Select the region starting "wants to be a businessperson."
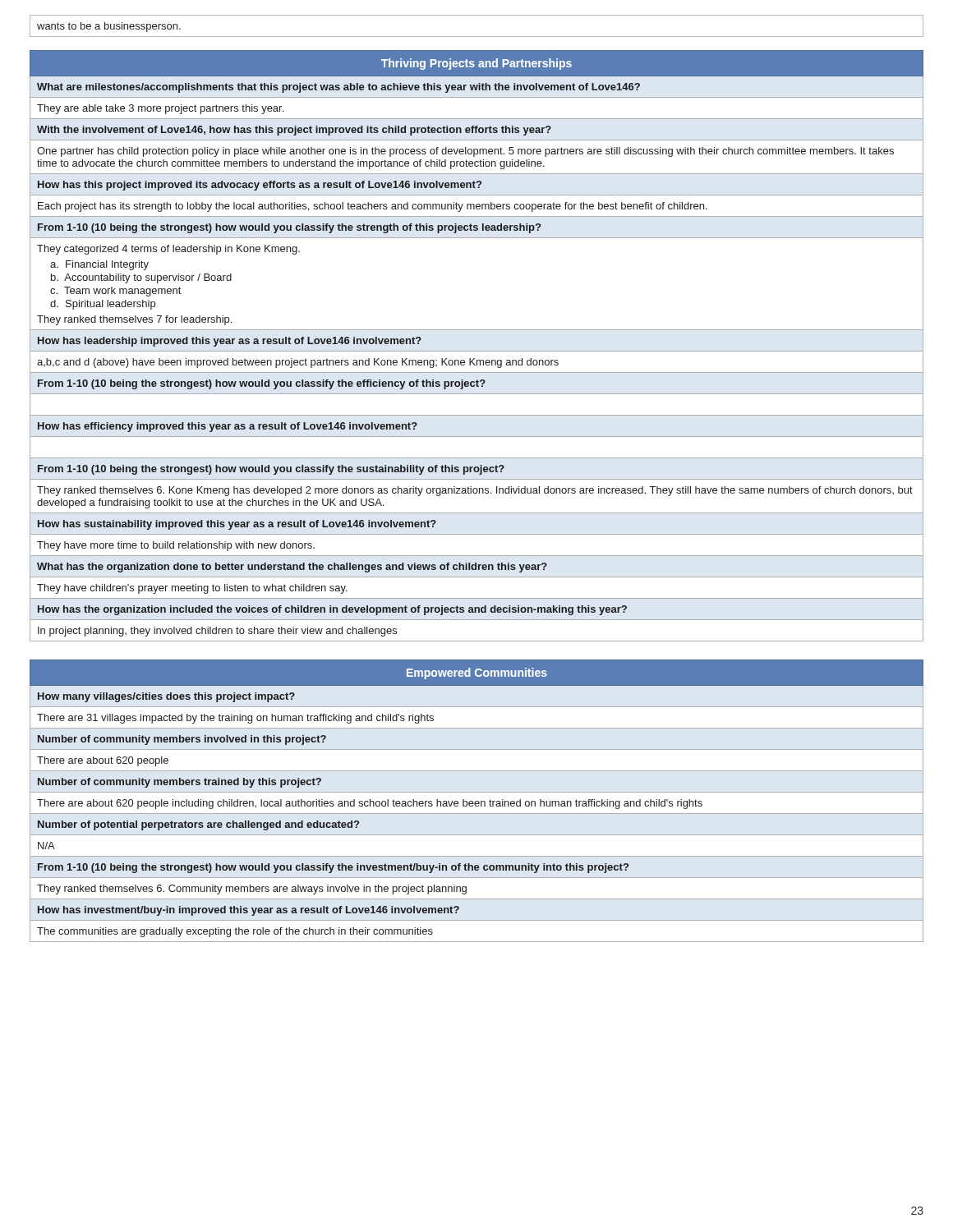 [x=109, y=26]
